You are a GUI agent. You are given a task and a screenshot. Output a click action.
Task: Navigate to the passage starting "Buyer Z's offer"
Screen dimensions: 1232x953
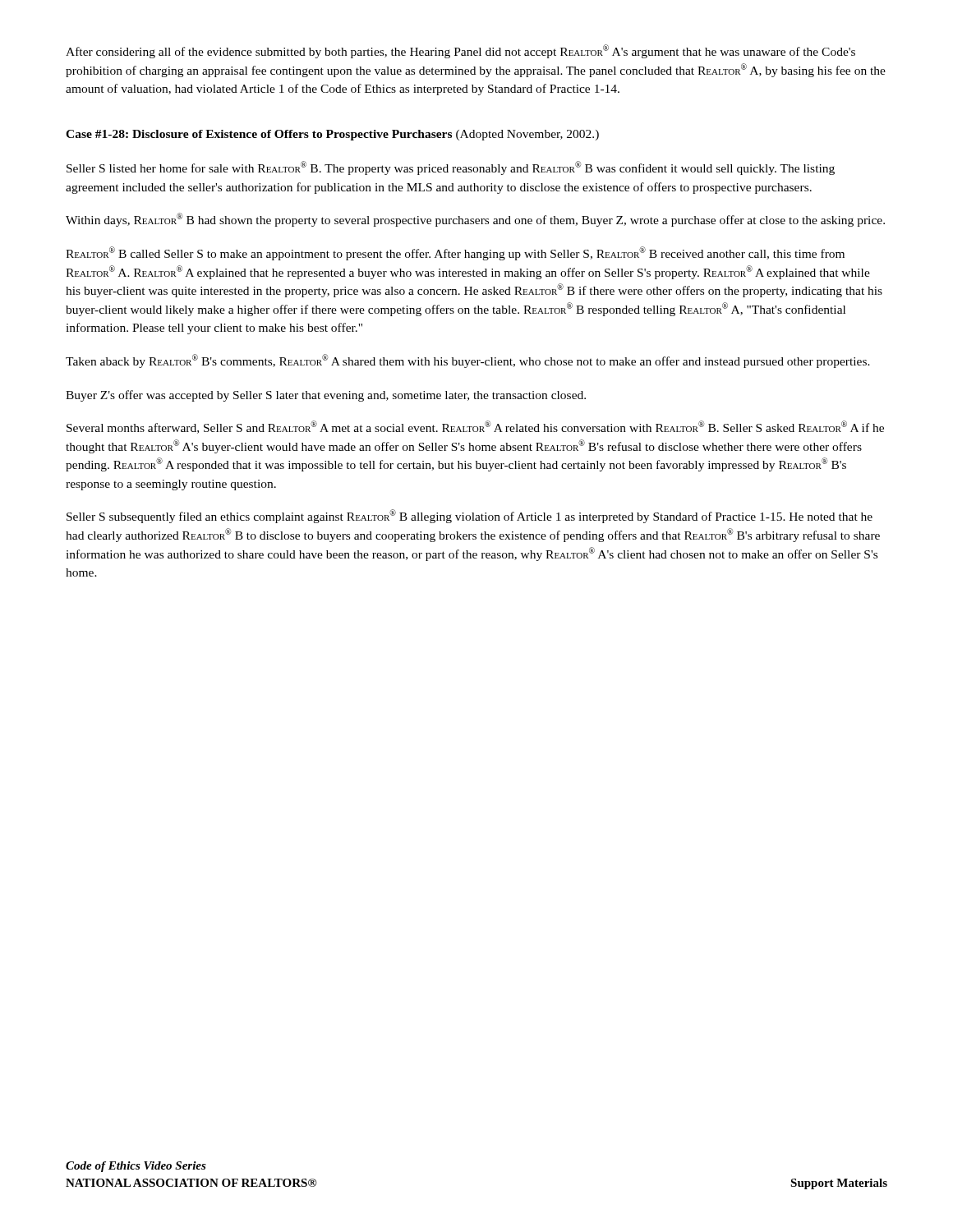(x=326, y=394)
